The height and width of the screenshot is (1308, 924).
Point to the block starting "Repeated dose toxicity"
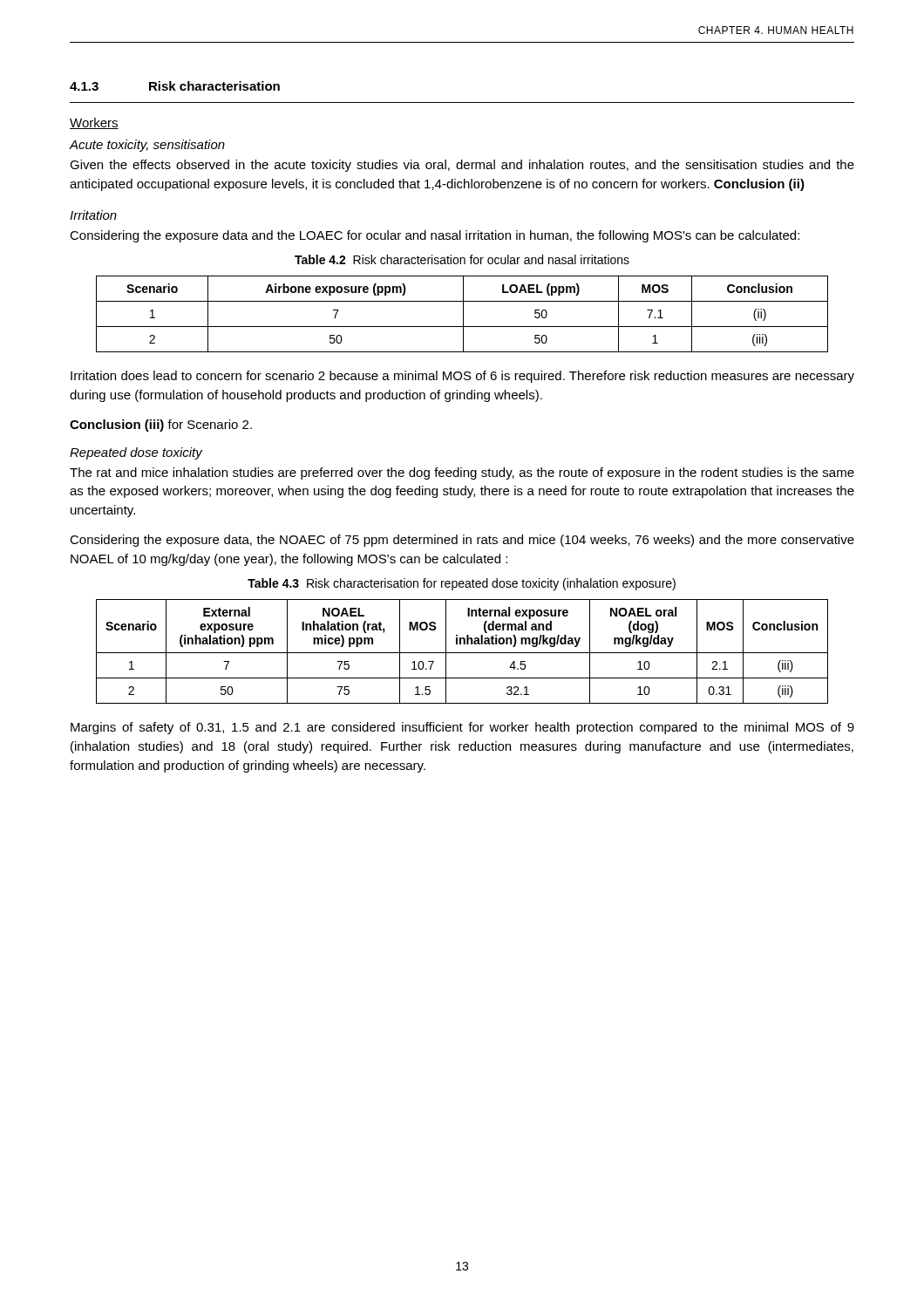click(x=136, y=452)
